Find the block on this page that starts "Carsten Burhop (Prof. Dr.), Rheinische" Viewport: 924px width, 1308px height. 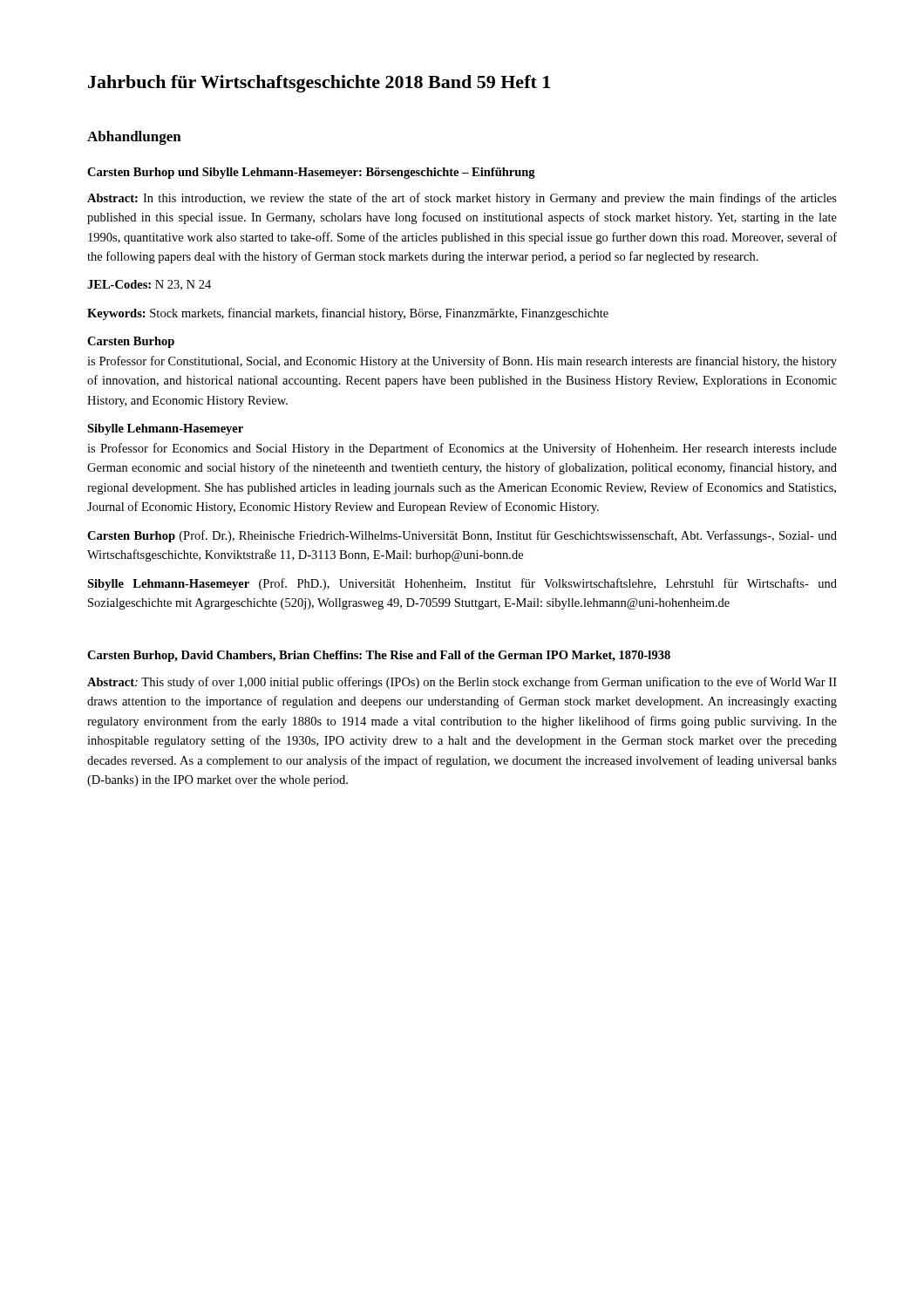tap(462, 545)
